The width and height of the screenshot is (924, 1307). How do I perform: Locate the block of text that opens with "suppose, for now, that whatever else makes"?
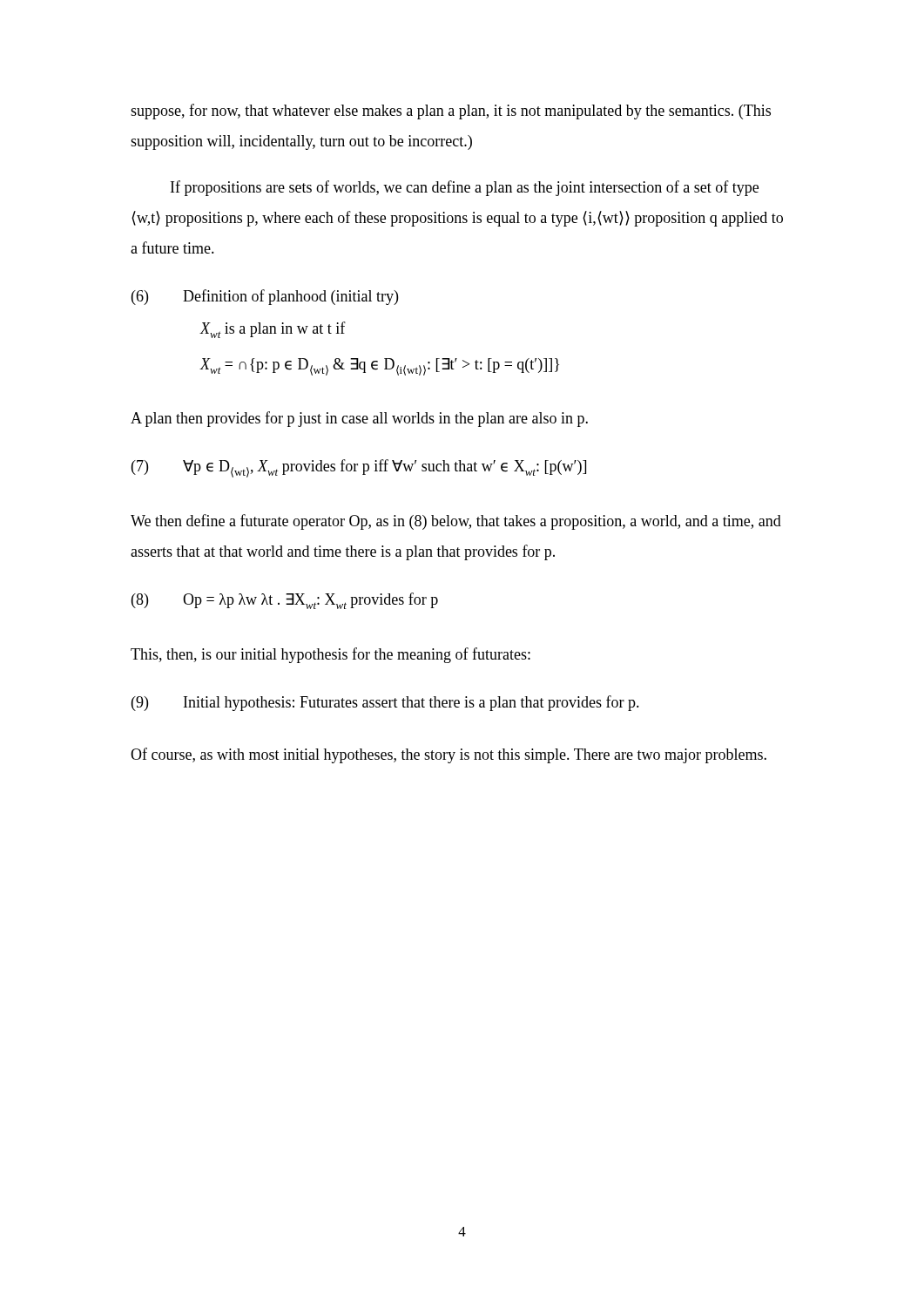(x=462, y=126)
